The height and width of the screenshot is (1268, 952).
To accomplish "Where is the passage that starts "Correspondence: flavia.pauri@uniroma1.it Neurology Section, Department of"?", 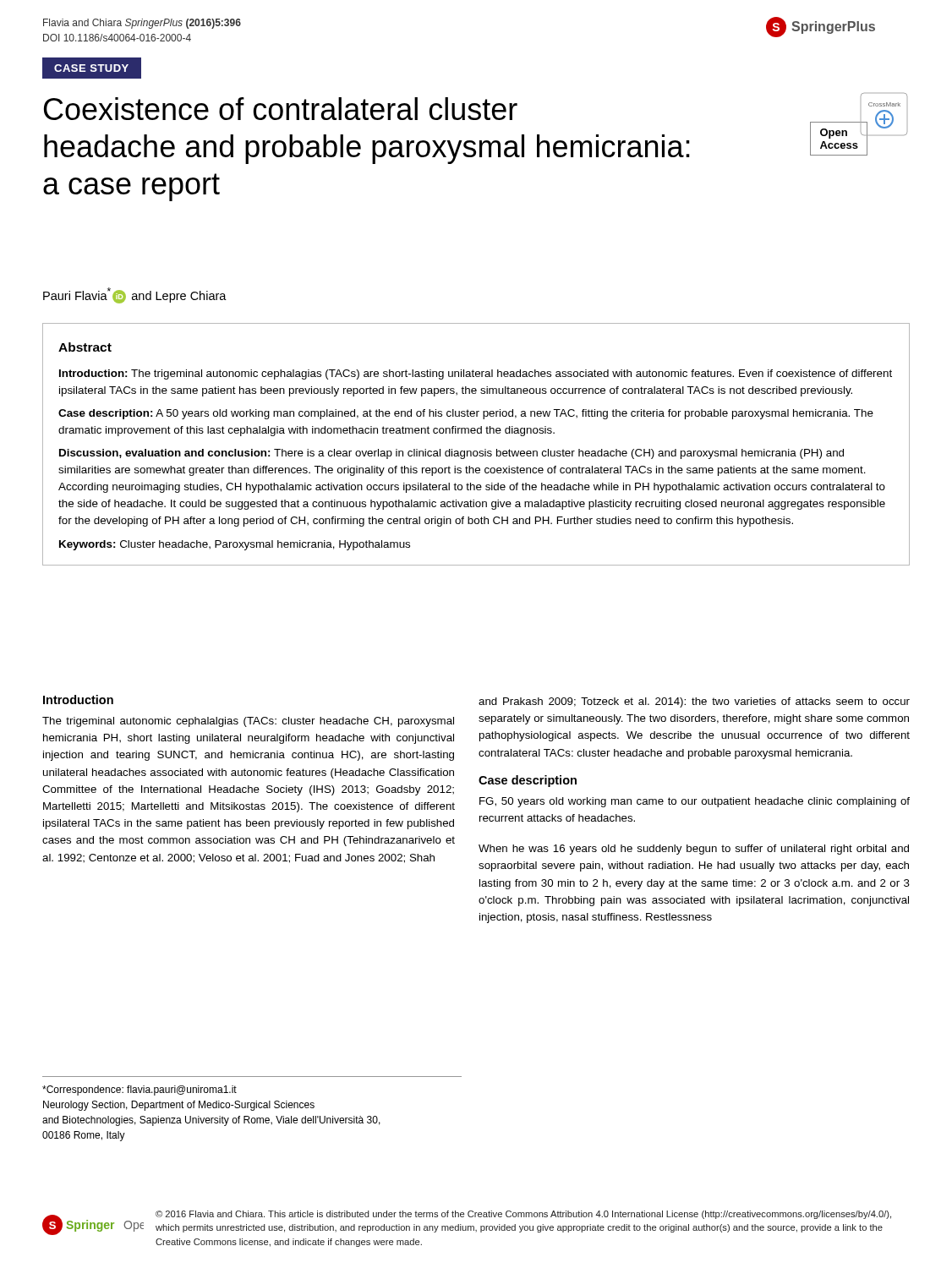I will tap(211, 1112).
